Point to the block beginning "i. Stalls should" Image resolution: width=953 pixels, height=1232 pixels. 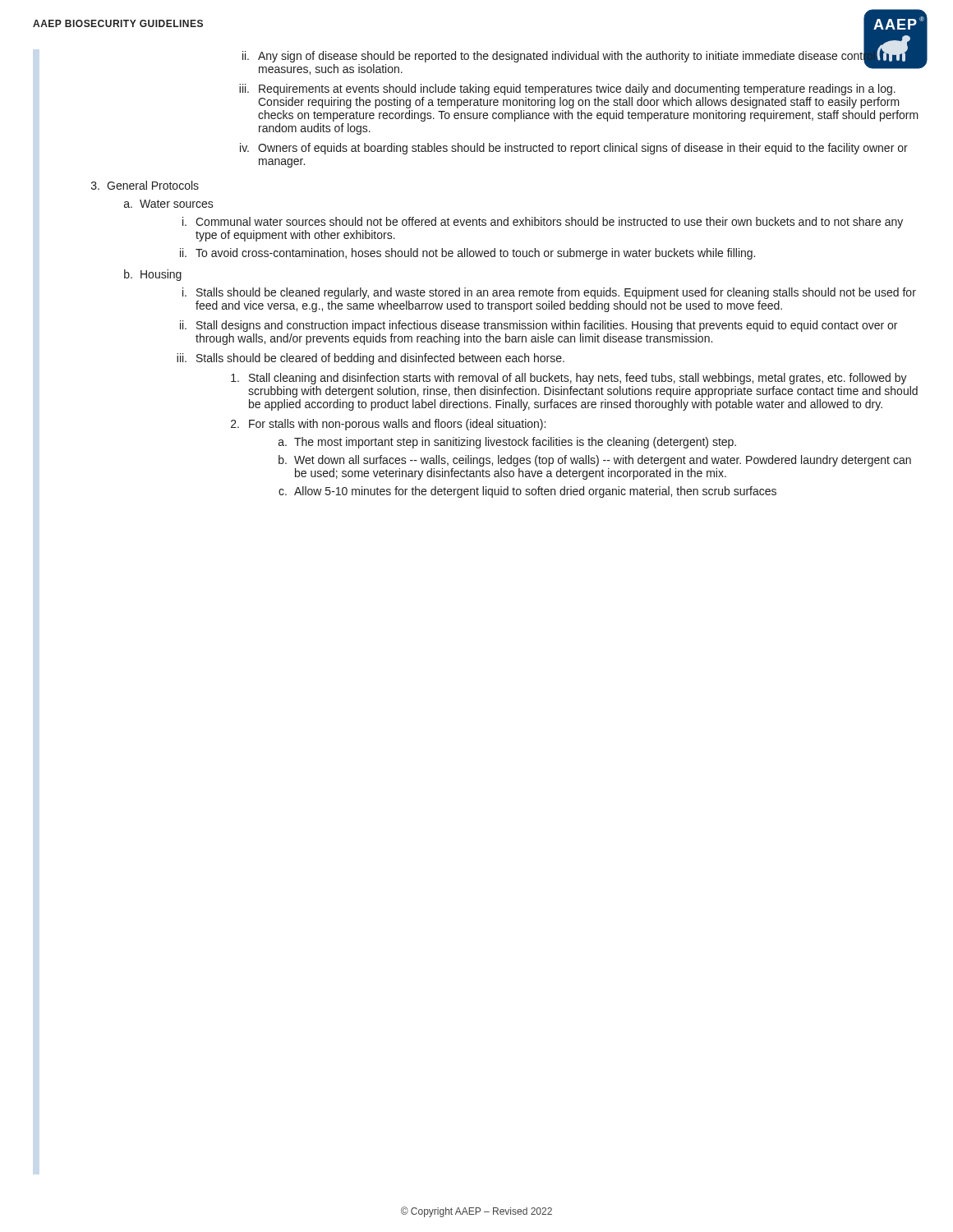(x=541, y=299)
